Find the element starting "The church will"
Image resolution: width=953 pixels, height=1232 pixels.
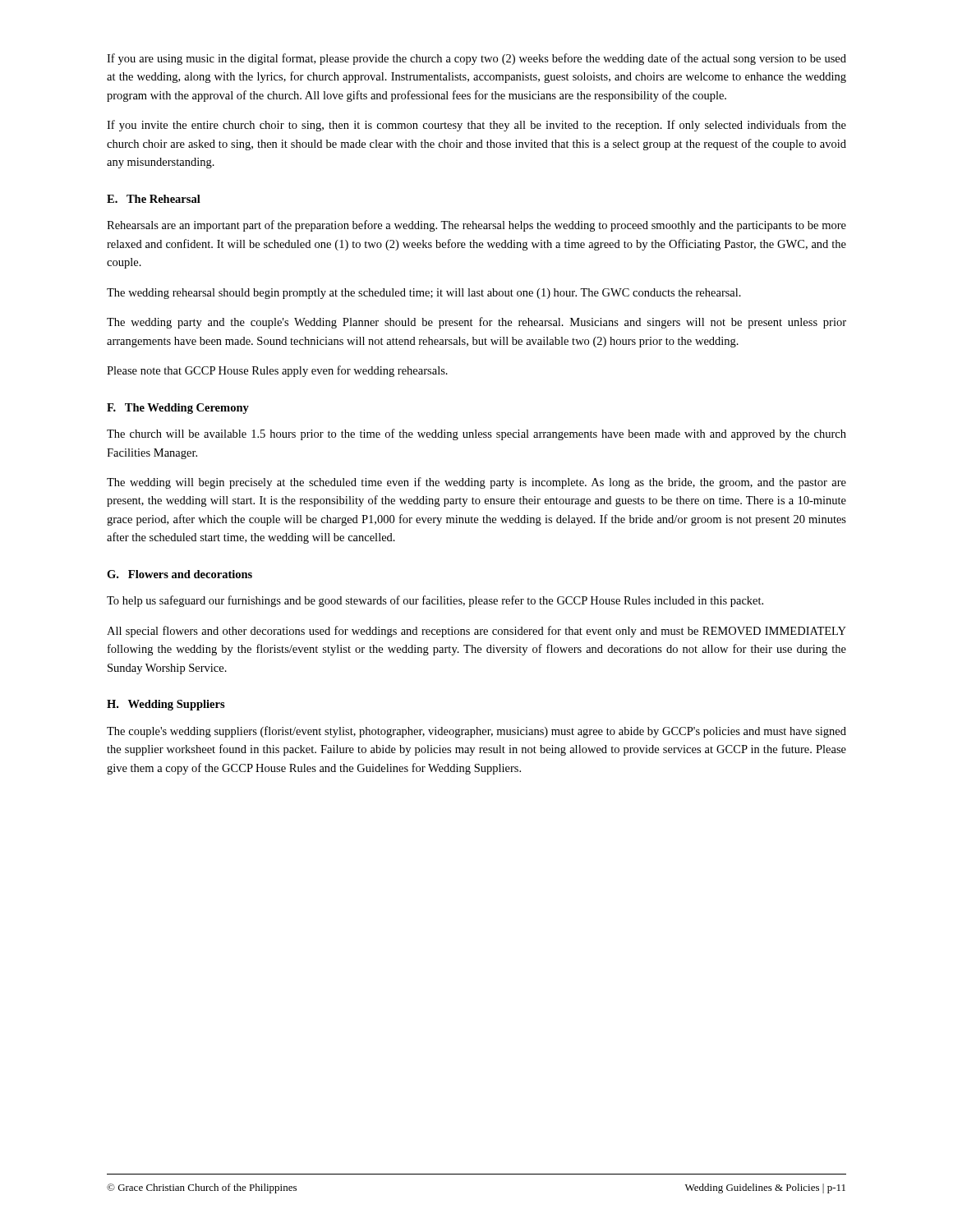(476, 443)
